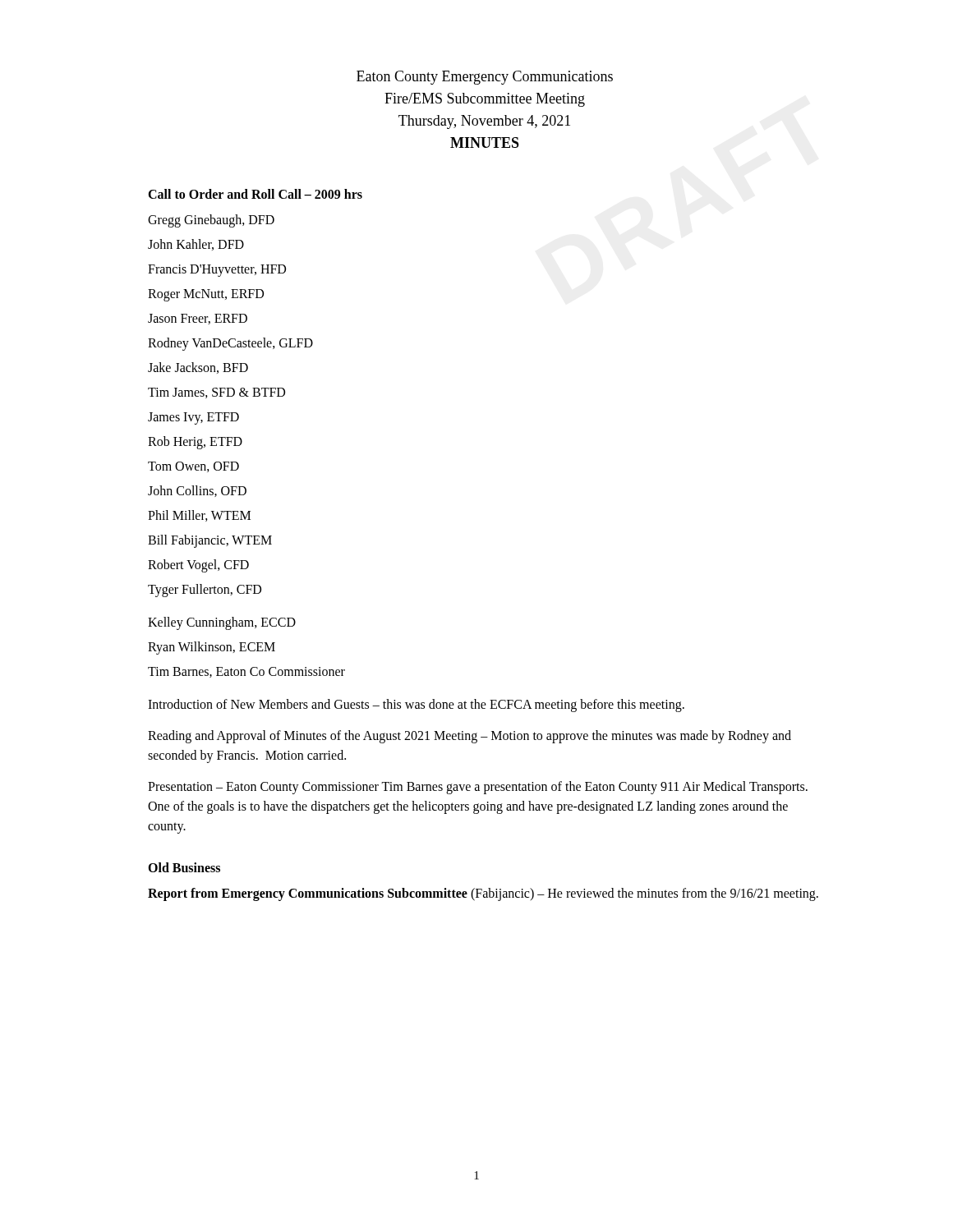Select the list item that says "Phil Miller, WTEM"
Screen dimensions: 1232x953
(200, 515)
